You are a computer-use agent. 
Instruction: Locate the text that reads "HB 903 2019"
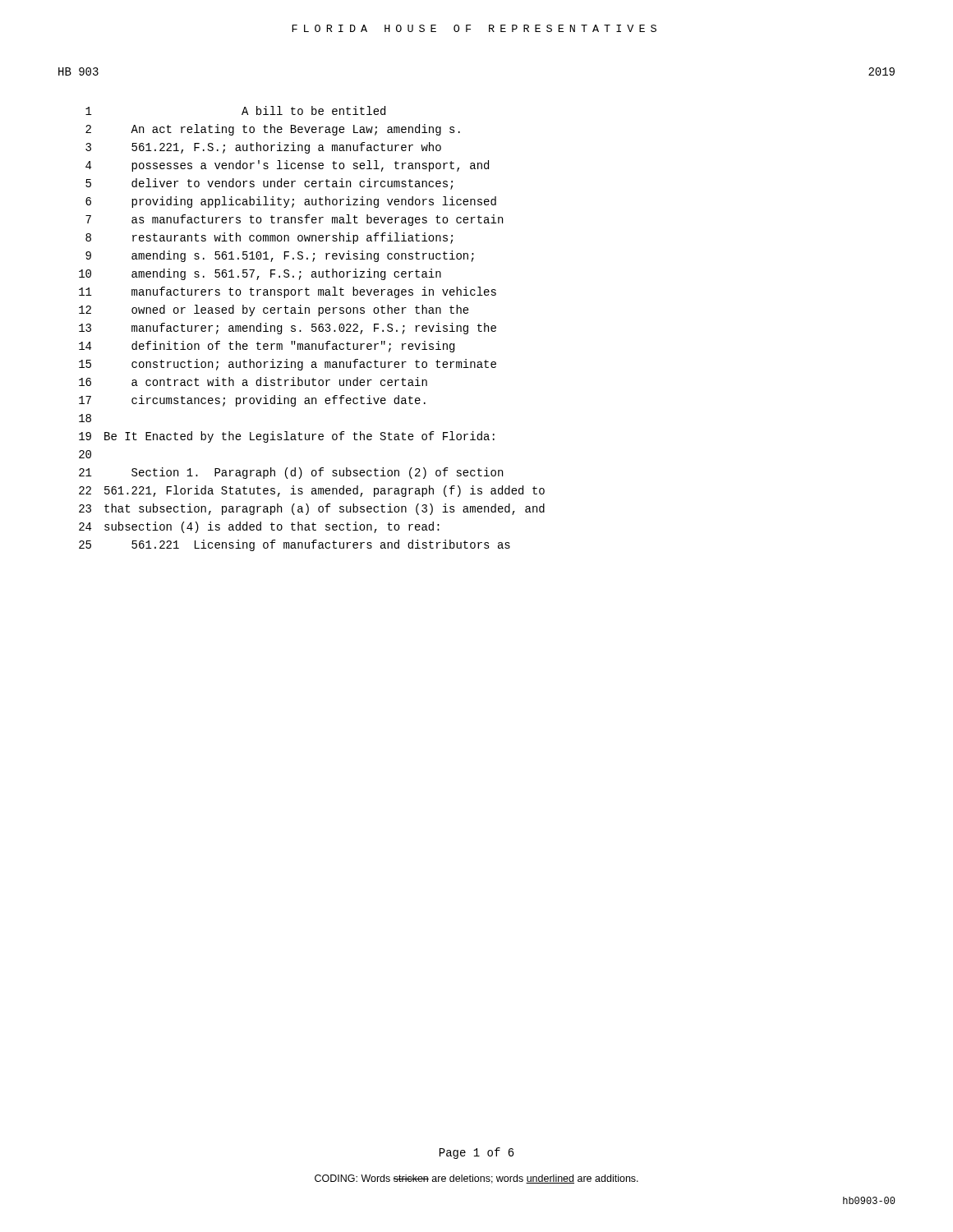(82, 72)
